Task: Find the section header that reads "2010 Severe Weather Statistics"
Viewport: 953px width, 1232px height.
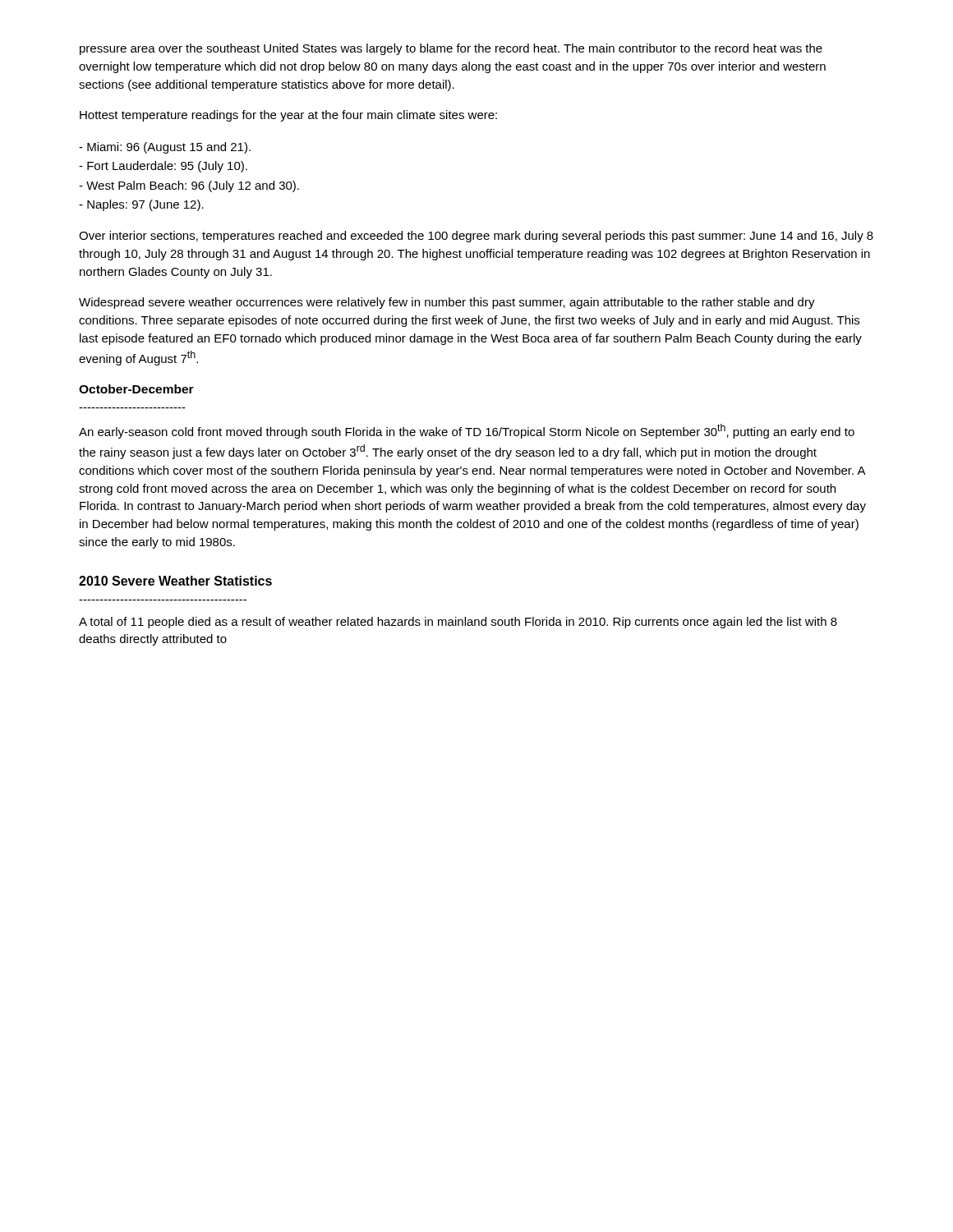Action: (176, 581)
